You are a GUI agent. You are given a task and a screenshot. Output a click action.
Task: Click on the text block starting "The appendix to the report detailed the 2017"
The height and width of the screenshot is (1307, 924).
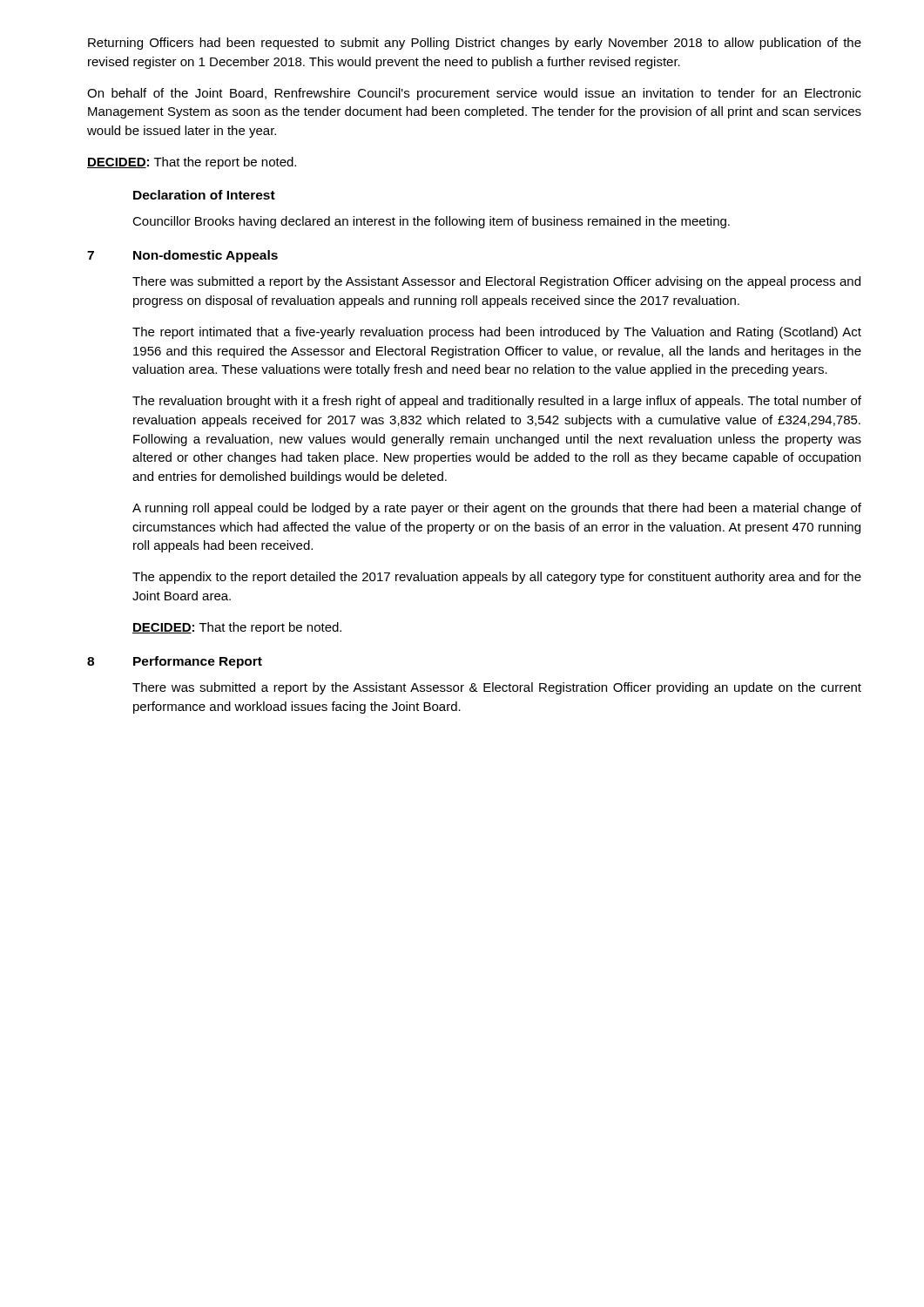point(497,586)
